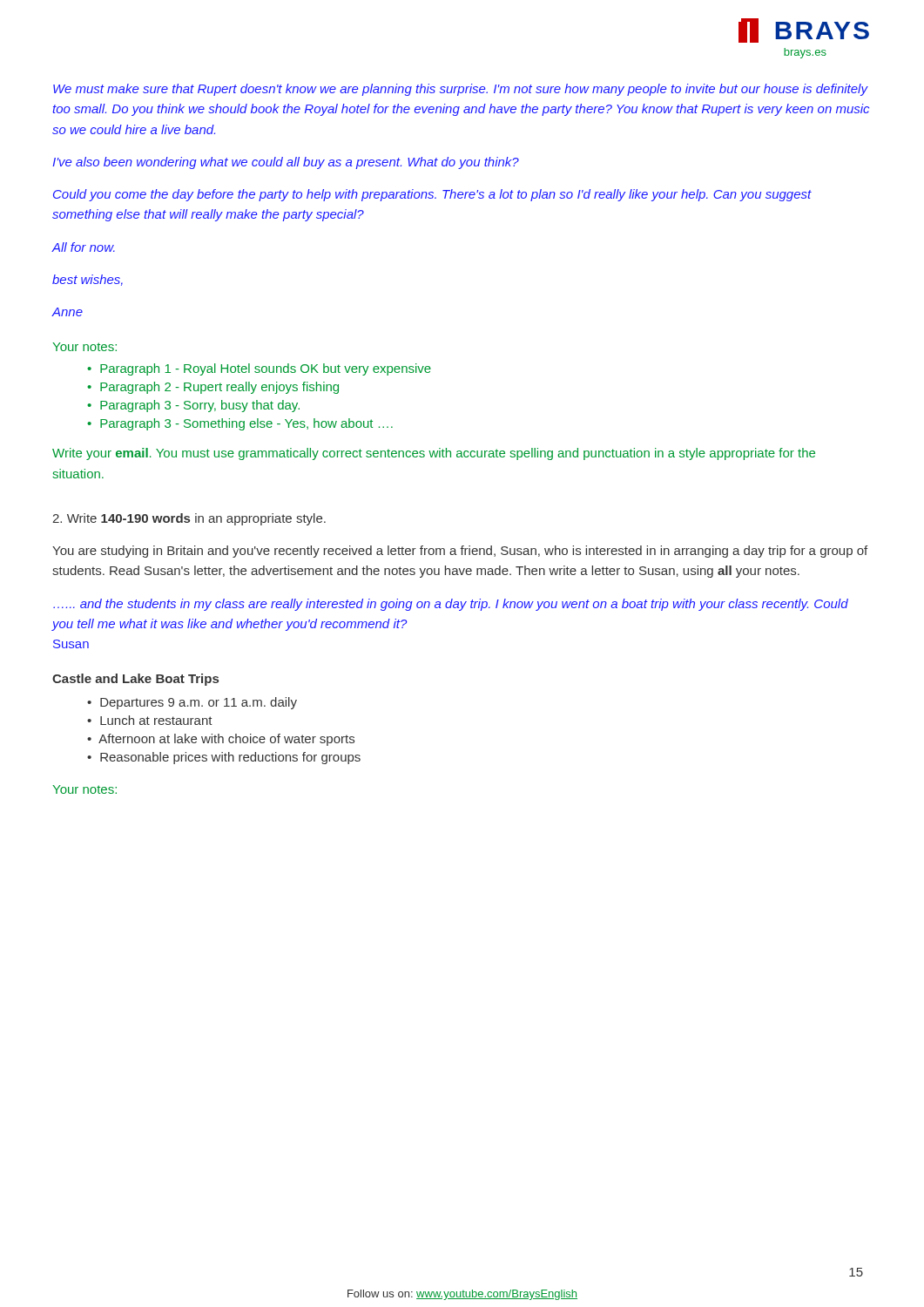Point to the element starting "• Paragraph 3 - Sorry, busy that"
924x1307 pixels.
(x=194, y=405)
